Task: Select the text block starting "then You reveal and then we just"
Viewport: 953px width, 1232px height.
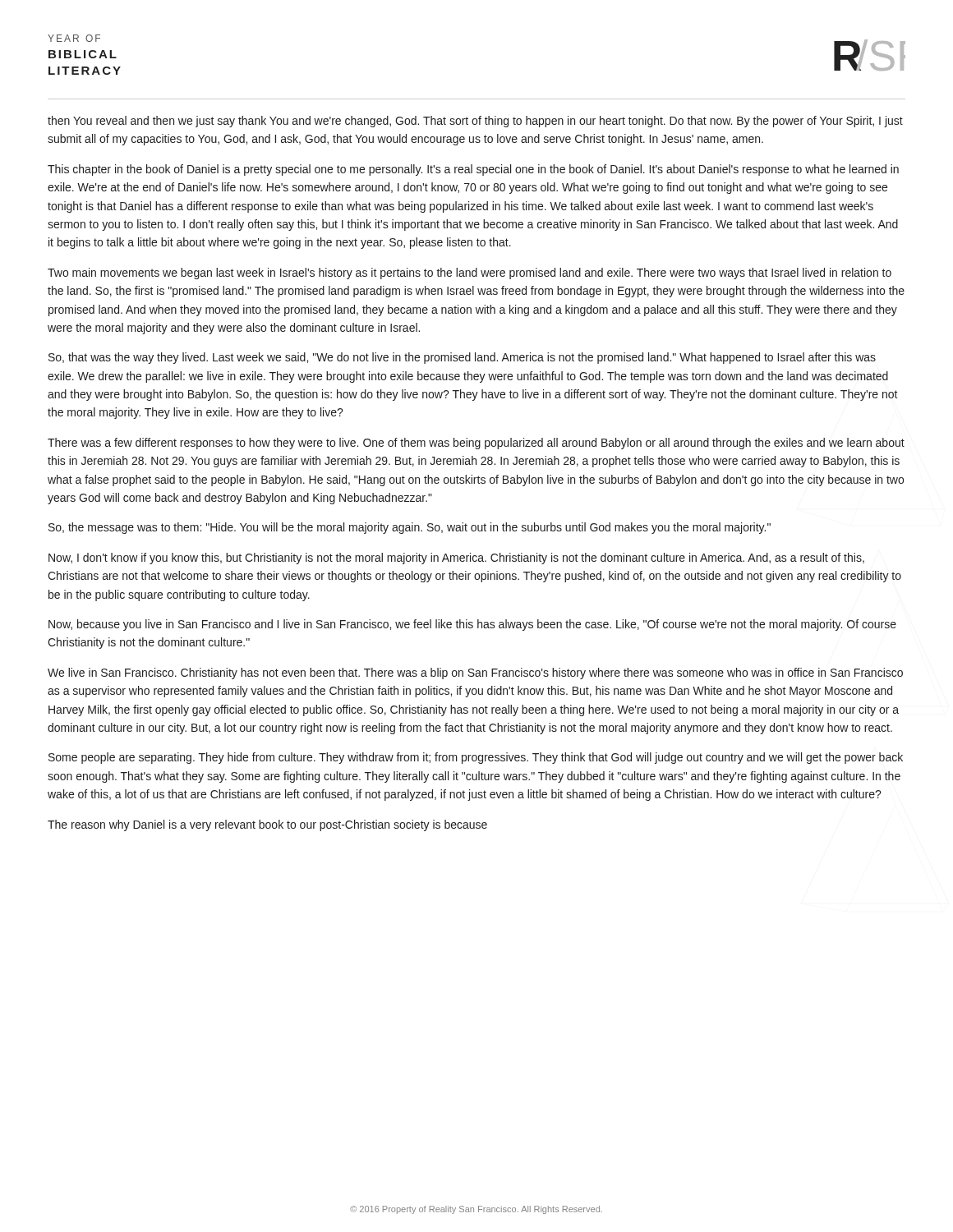Action: point(475,130)
